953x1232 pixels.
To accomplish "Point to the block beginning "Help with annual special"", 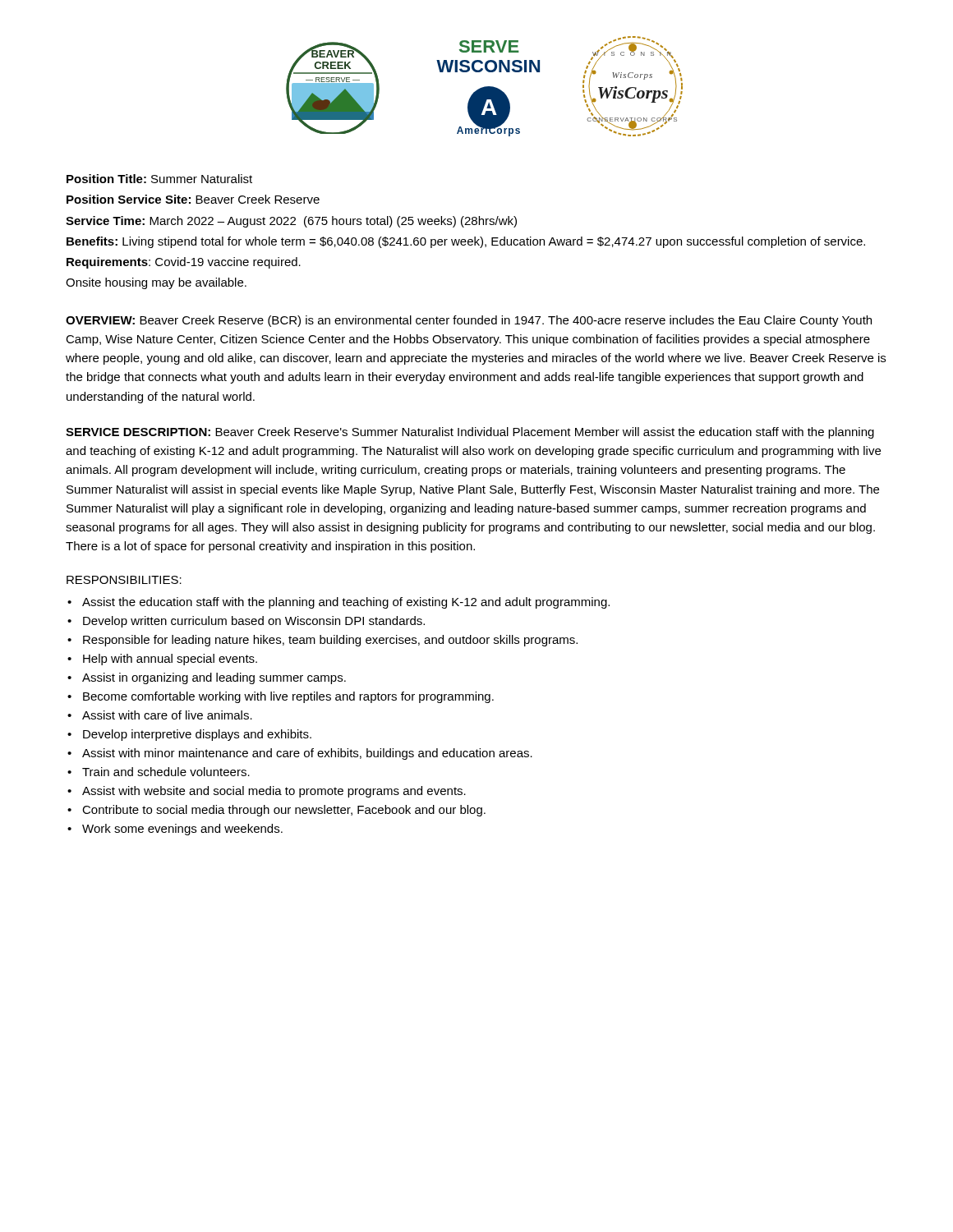I will click(x=170, y=658).
